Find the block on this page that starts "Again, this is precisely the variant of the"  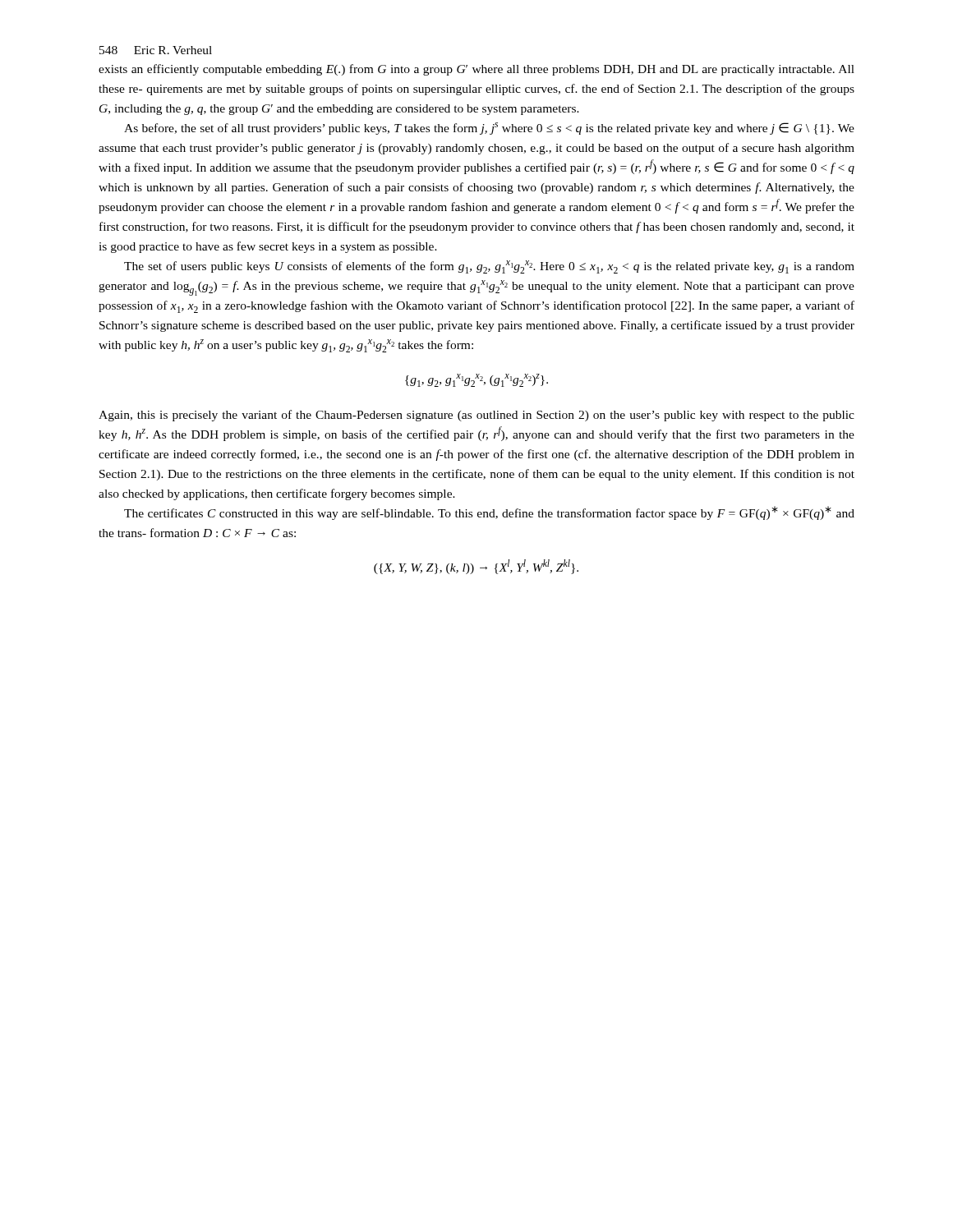click(x=476, y=454)
